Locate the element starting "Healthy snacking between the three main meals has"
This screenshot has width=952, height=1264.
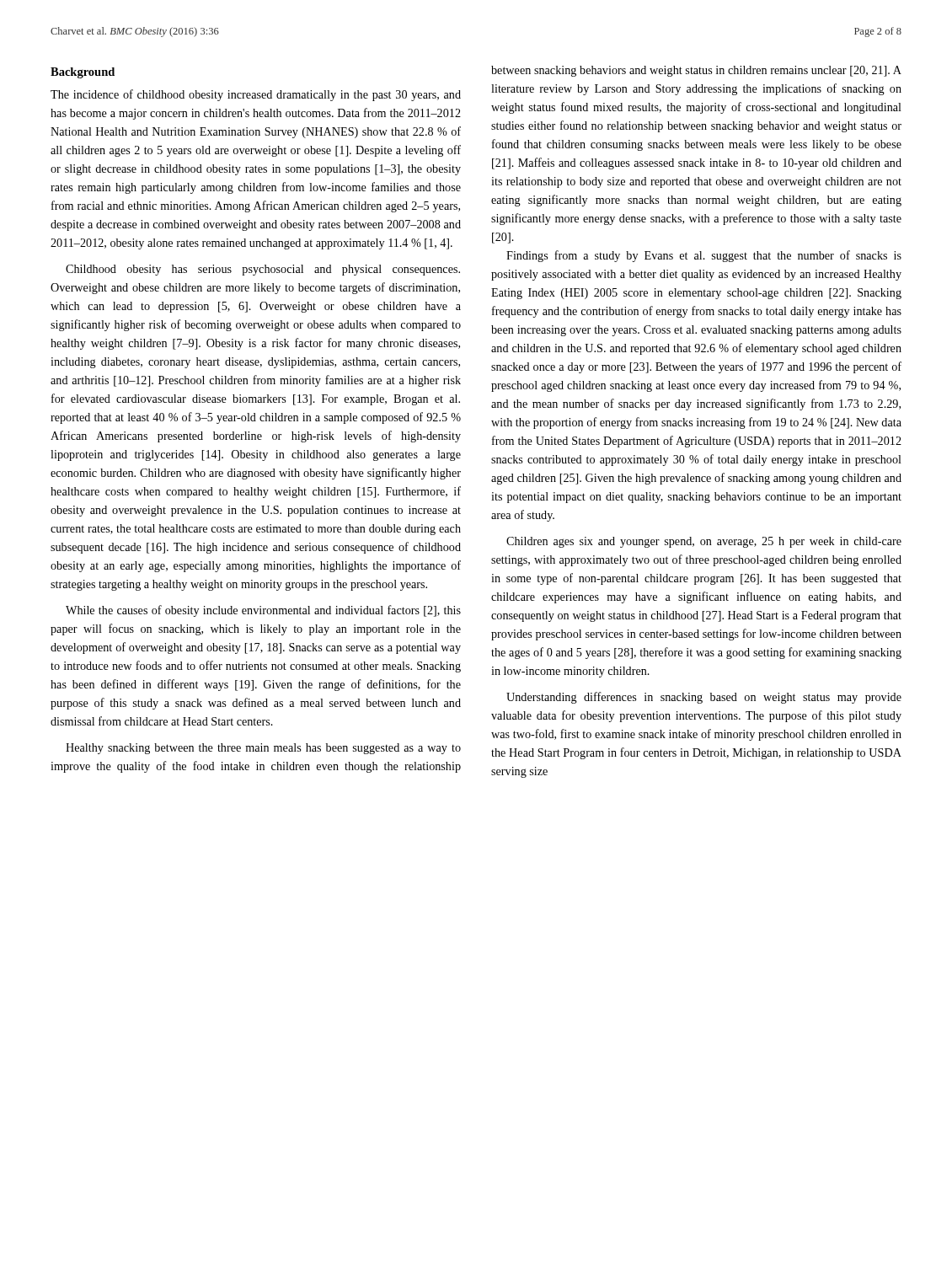point(92,72)
